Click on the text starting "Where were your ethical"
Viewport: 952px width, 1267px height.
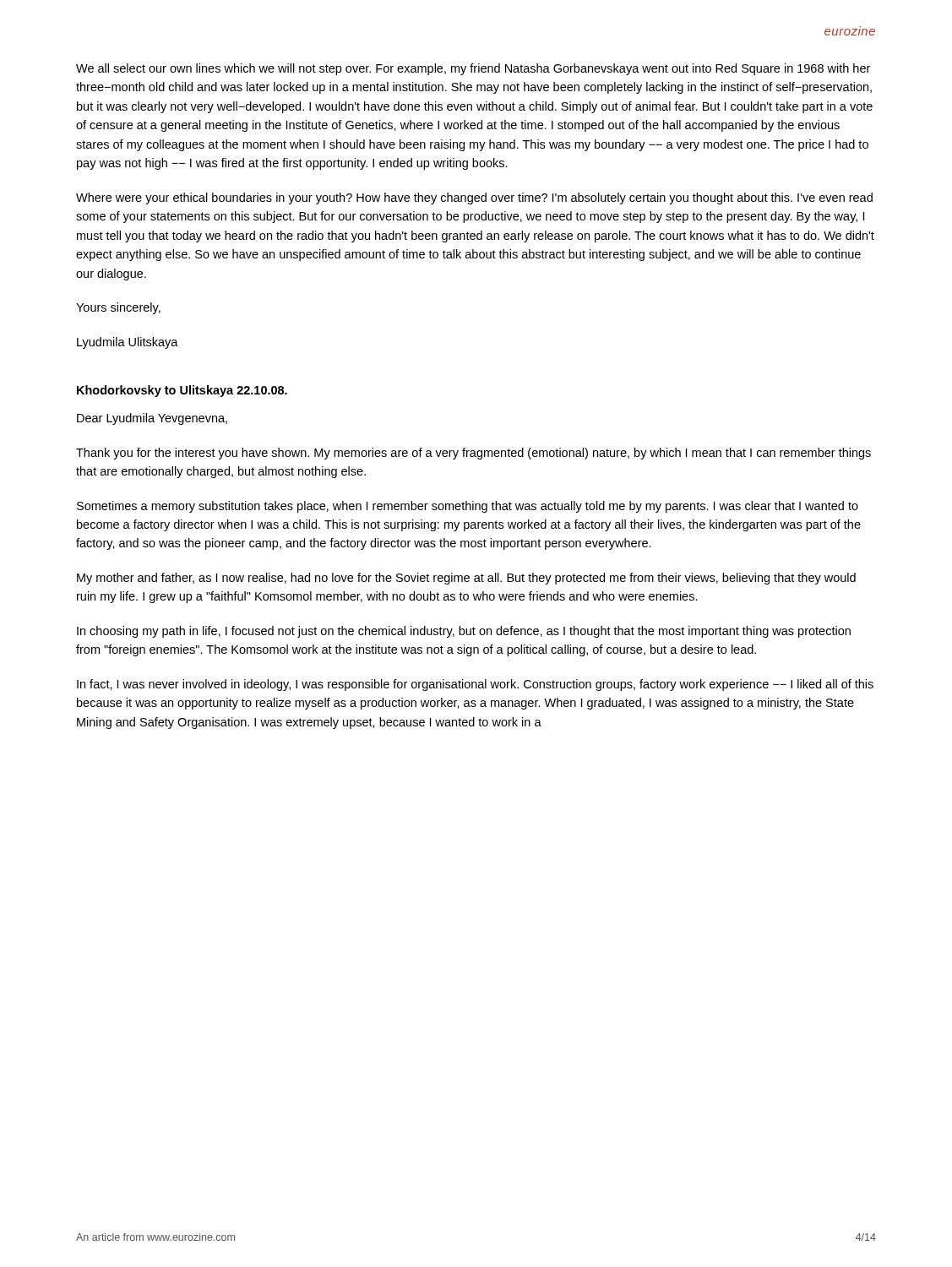[x=475, y=235]
